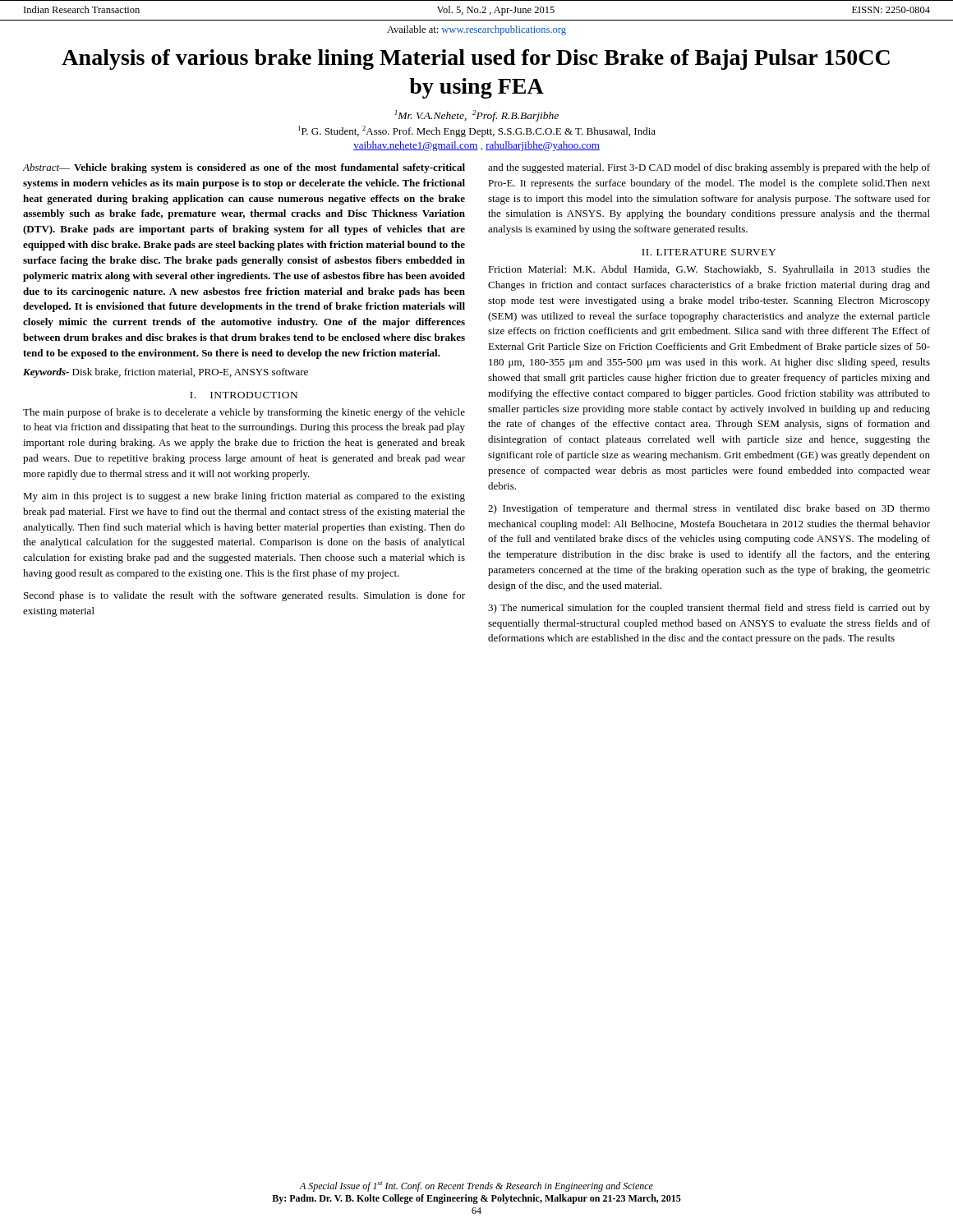Click on the block starting "The main purpose"
This screenshot has width=953, height=1232.
(x=244, y=443)
